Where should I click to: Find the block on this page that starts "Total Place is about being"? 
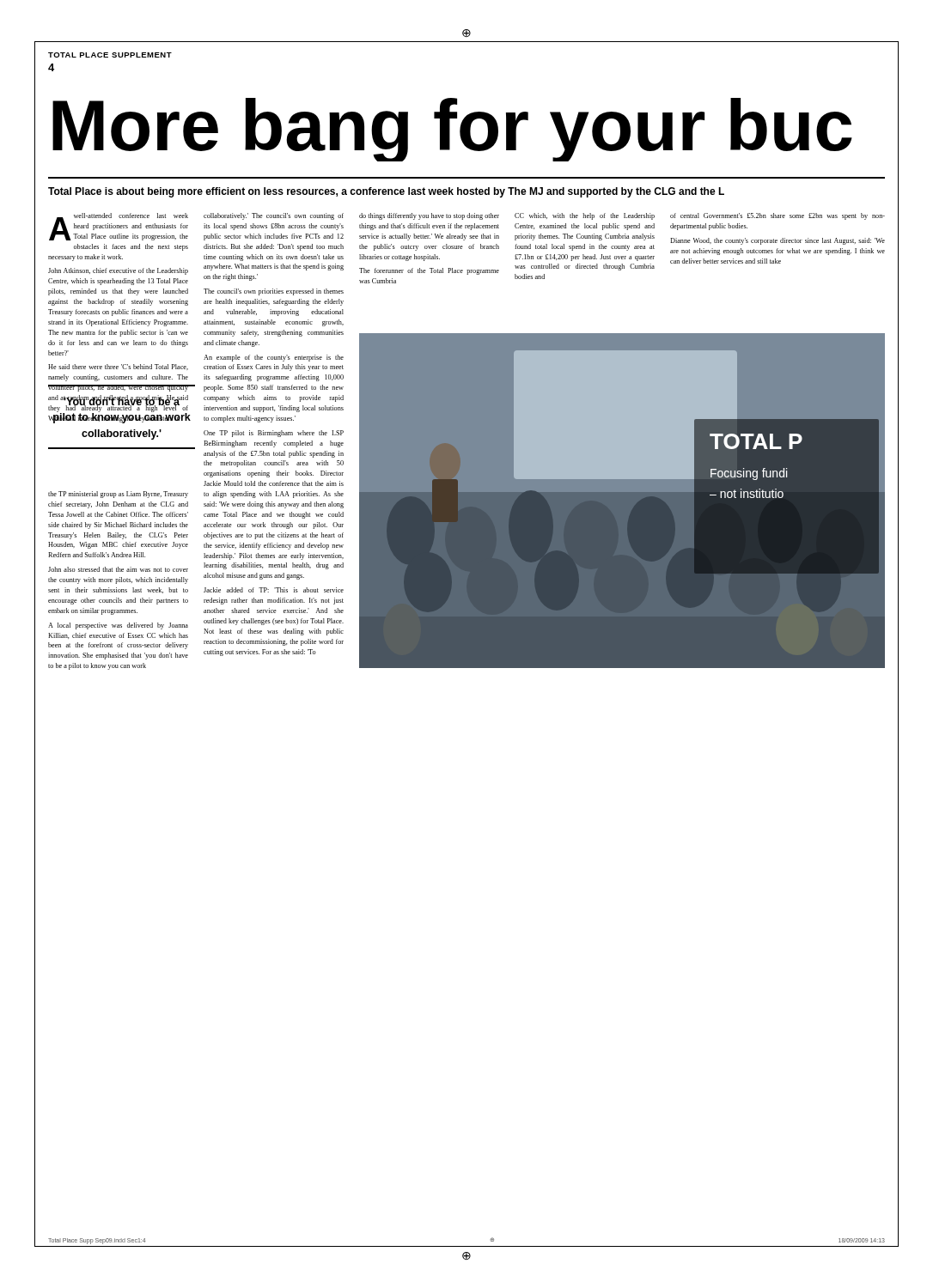point(386,191)
